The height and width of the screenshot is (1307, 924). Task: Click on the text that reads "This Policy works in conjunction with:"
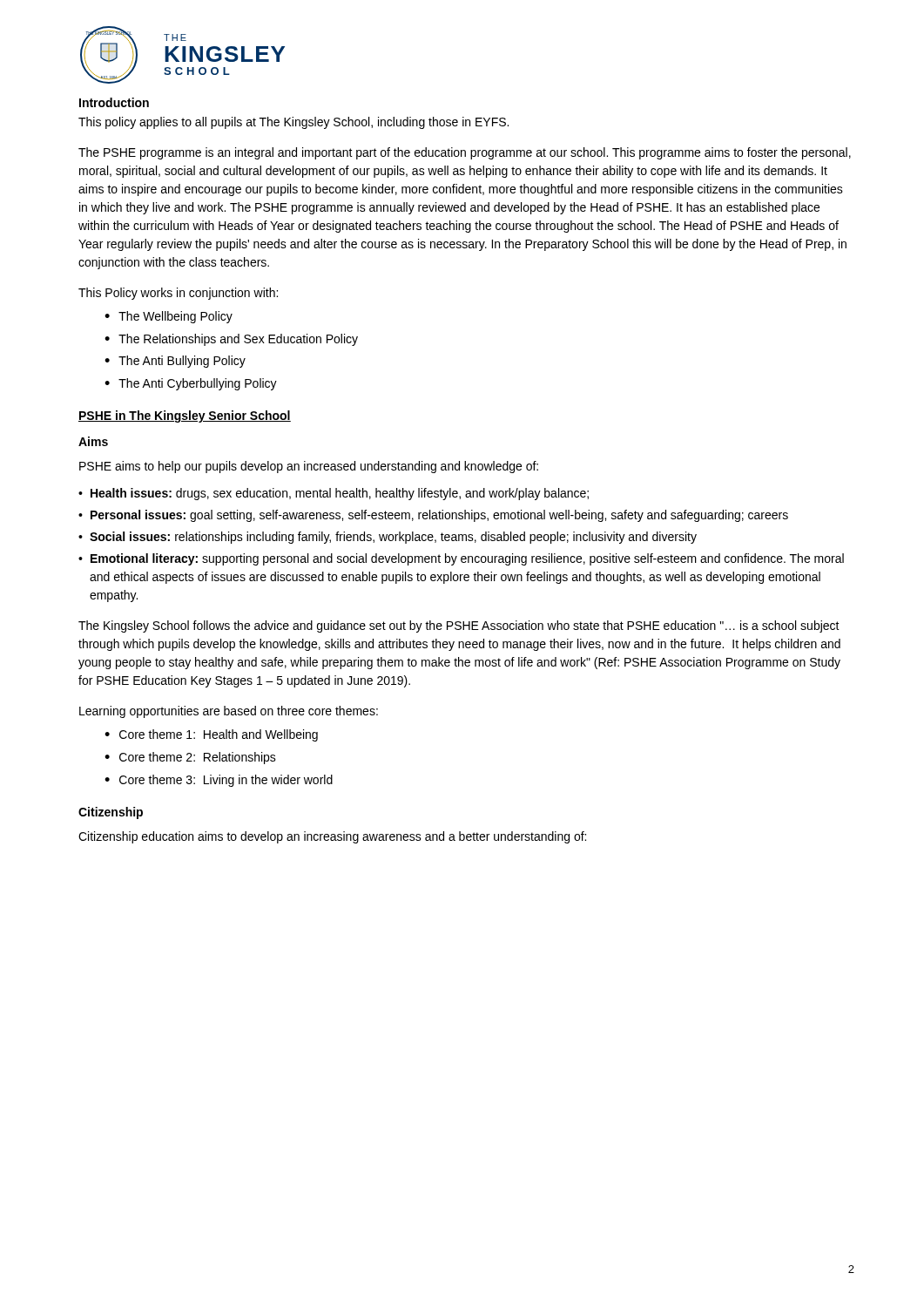click(179, 293)
